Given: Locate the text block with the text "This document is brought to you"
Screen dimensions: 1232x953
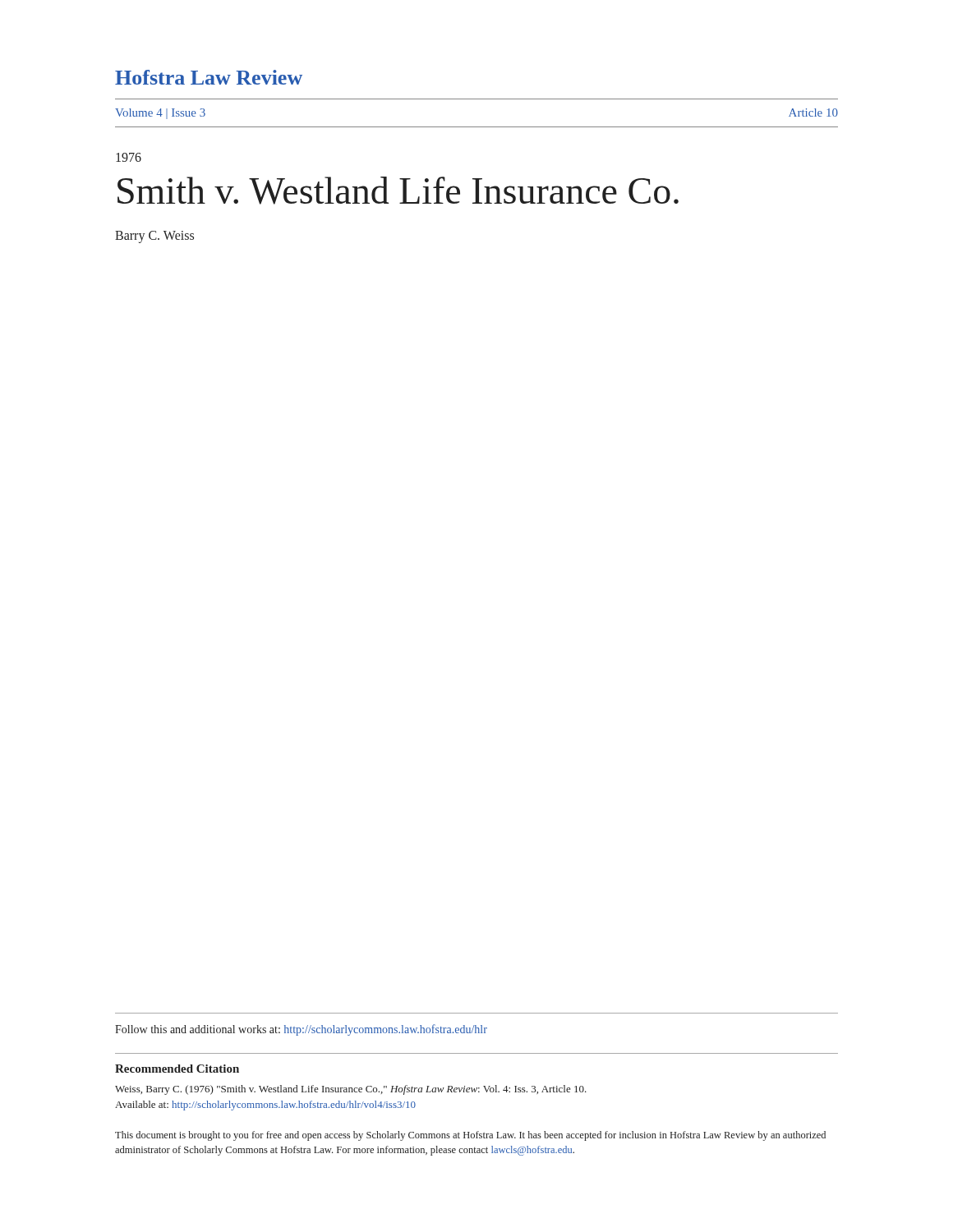Looking at the screenshot, I should click(x=471, y=1142).
